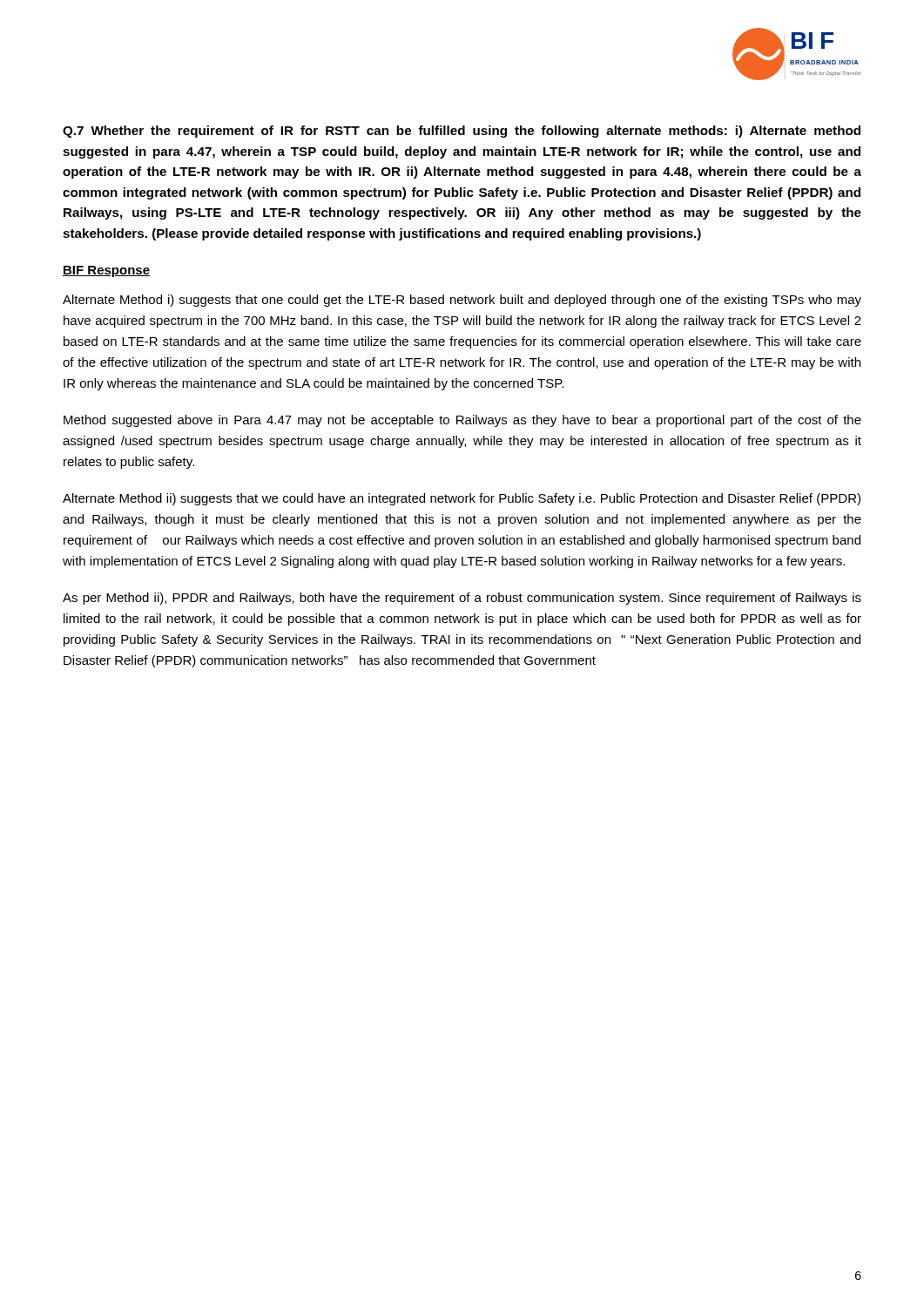Point to the element starting "Alternate Method i) suggests that one"
This screenshot has height=1307, width=924.
(462, 341)
